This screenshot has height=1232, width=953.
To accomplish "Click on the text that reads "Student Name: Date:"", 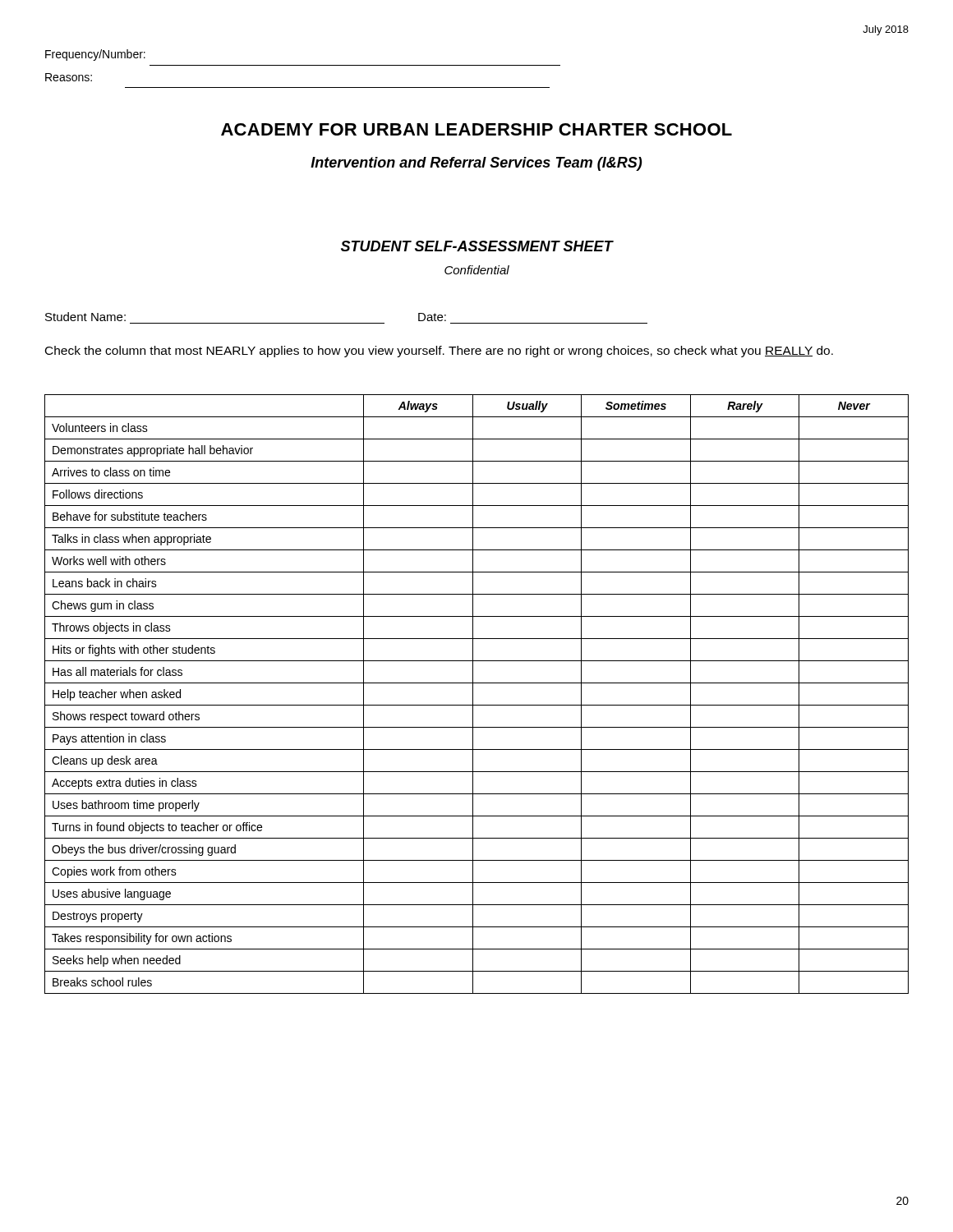I will 346,316.
